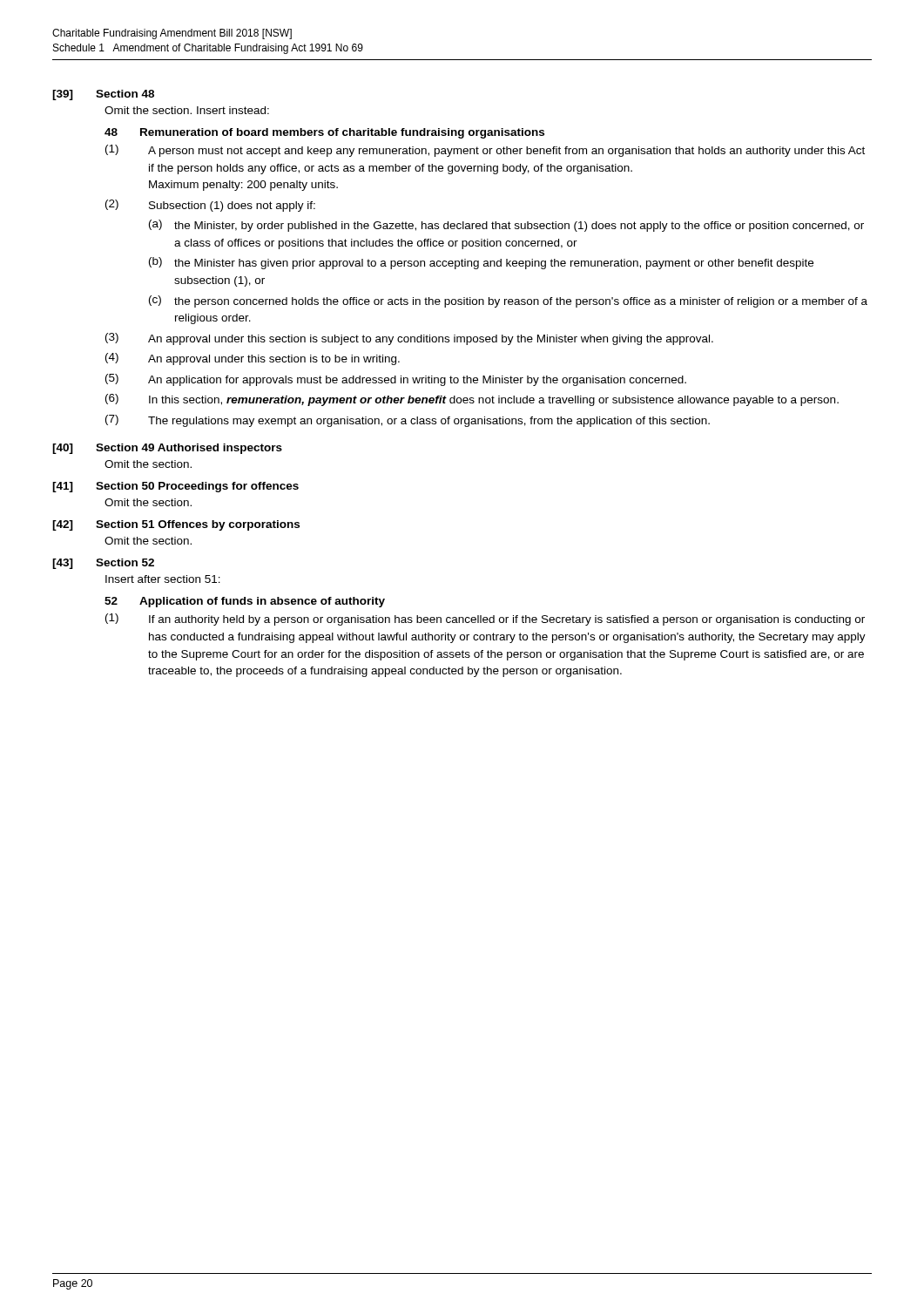Image resolution: width=924 pixels, height=1307 pixels.
Task: Click on the element starting "[41] Section 50"
Action: pos(176,486)
